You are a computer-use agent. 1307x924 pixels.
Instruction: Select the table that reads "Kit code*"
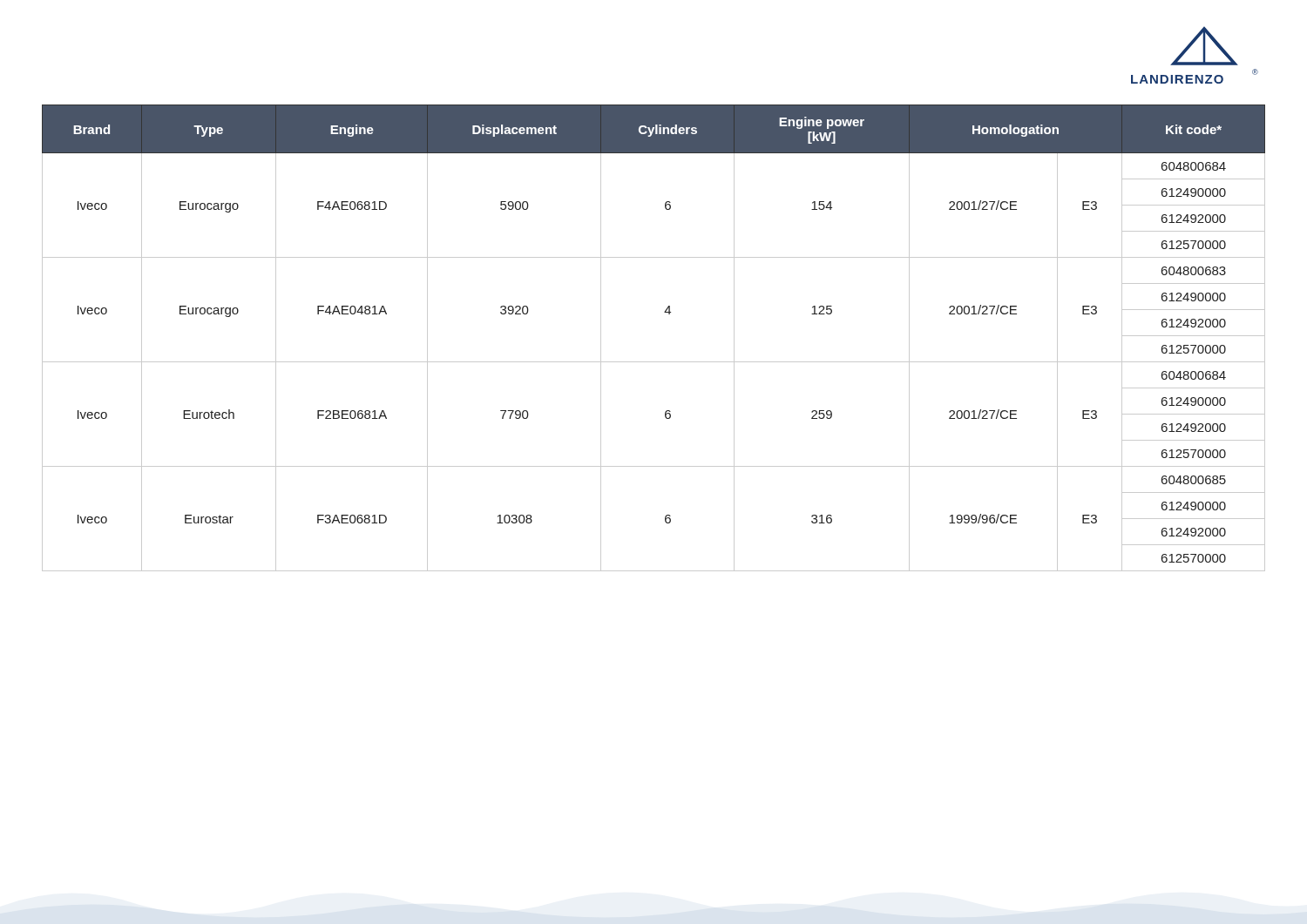tap(654, 338)
